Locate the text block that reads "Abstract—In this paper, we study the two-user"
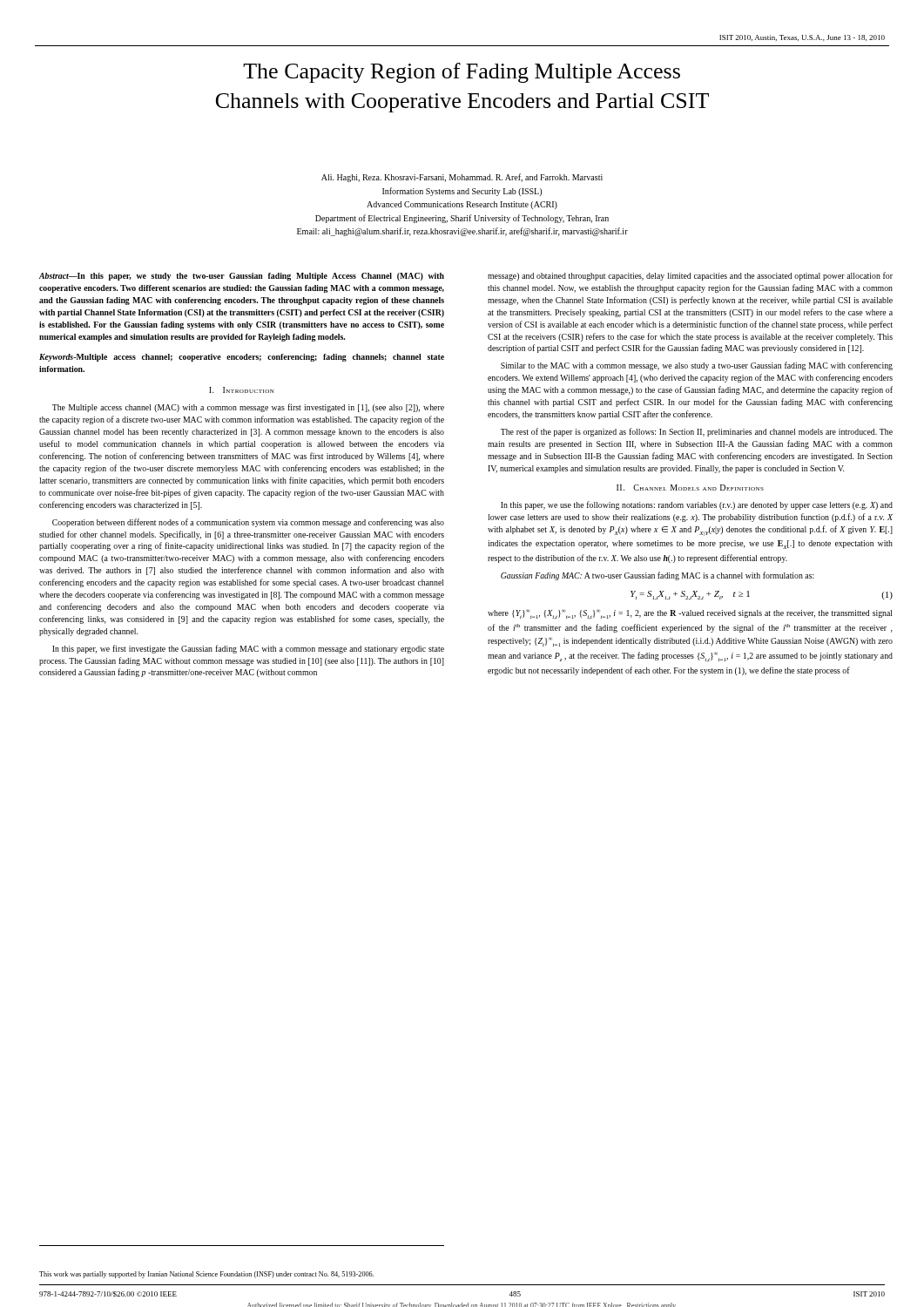This screenshot has width=924, height=1307. tap(242, 306)
